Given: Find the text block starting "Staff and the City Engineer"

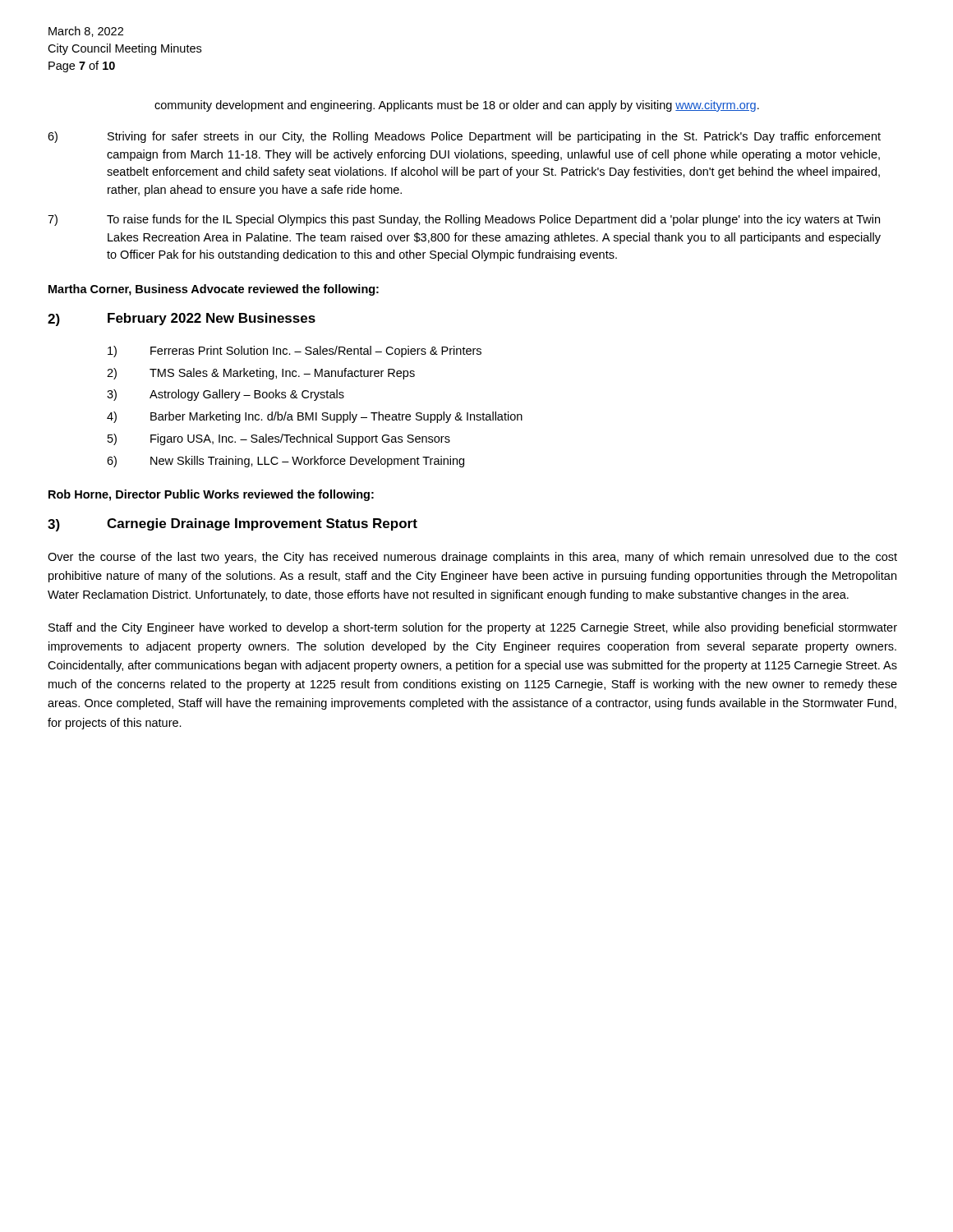Looking at the screenshot, I should tap(472, 675).
